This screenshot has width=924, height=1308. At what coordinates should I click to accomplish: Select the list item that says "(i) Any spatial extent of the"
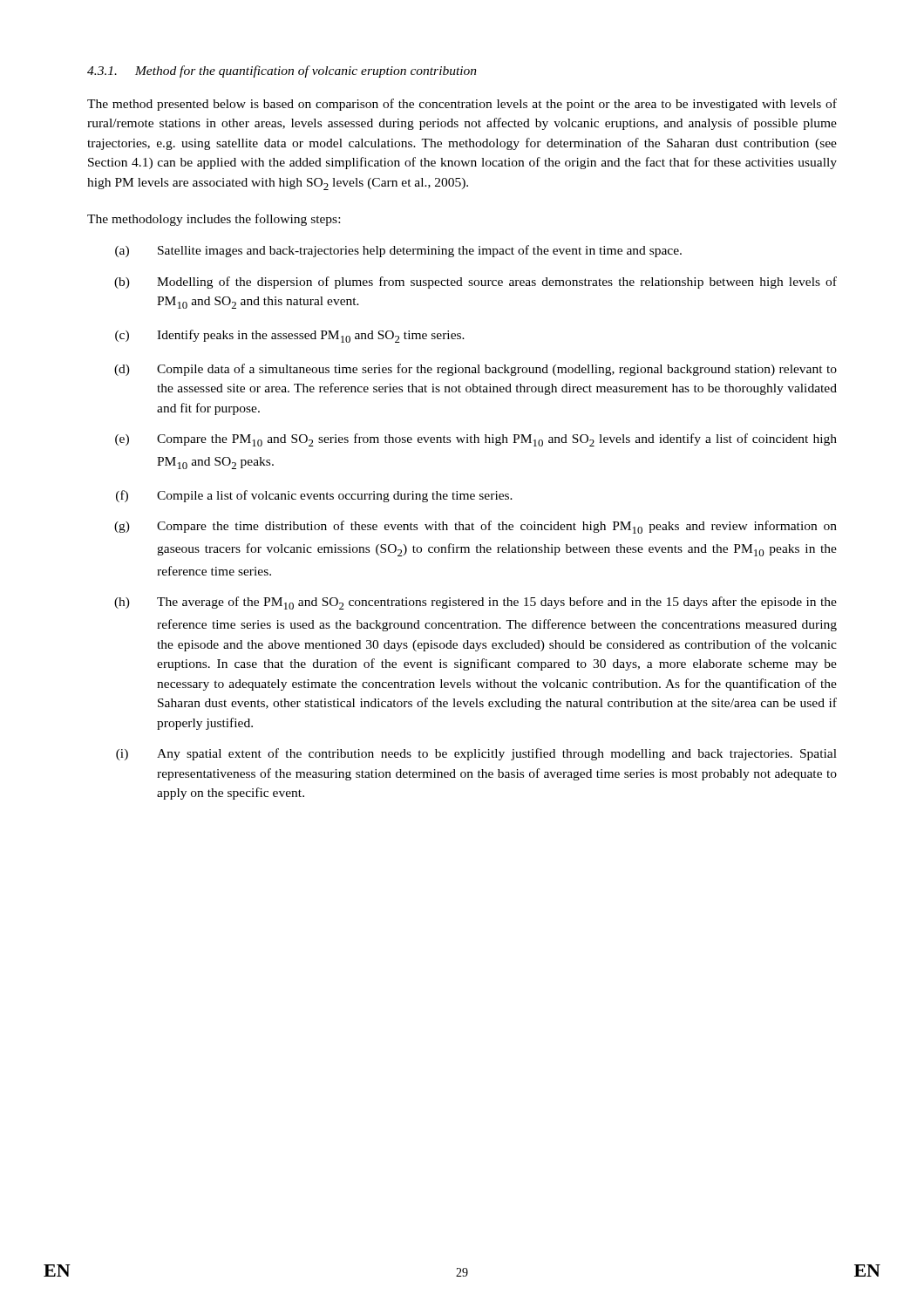(462, 773)
